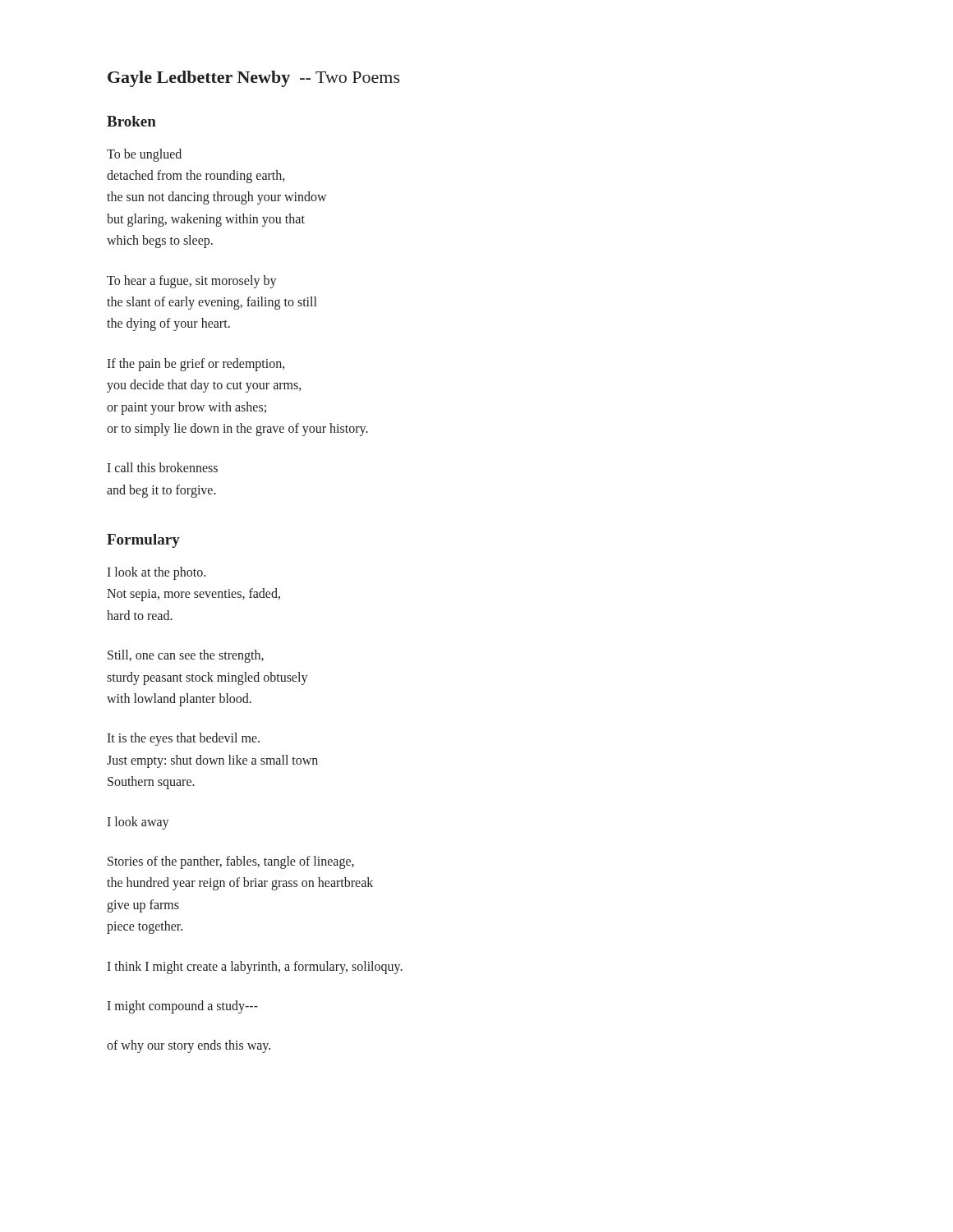Point to the passage starting "Gayle Ledbetter Newby -- Two Poems"
The image size is (953, 1232).
click(x=253, y=77)
